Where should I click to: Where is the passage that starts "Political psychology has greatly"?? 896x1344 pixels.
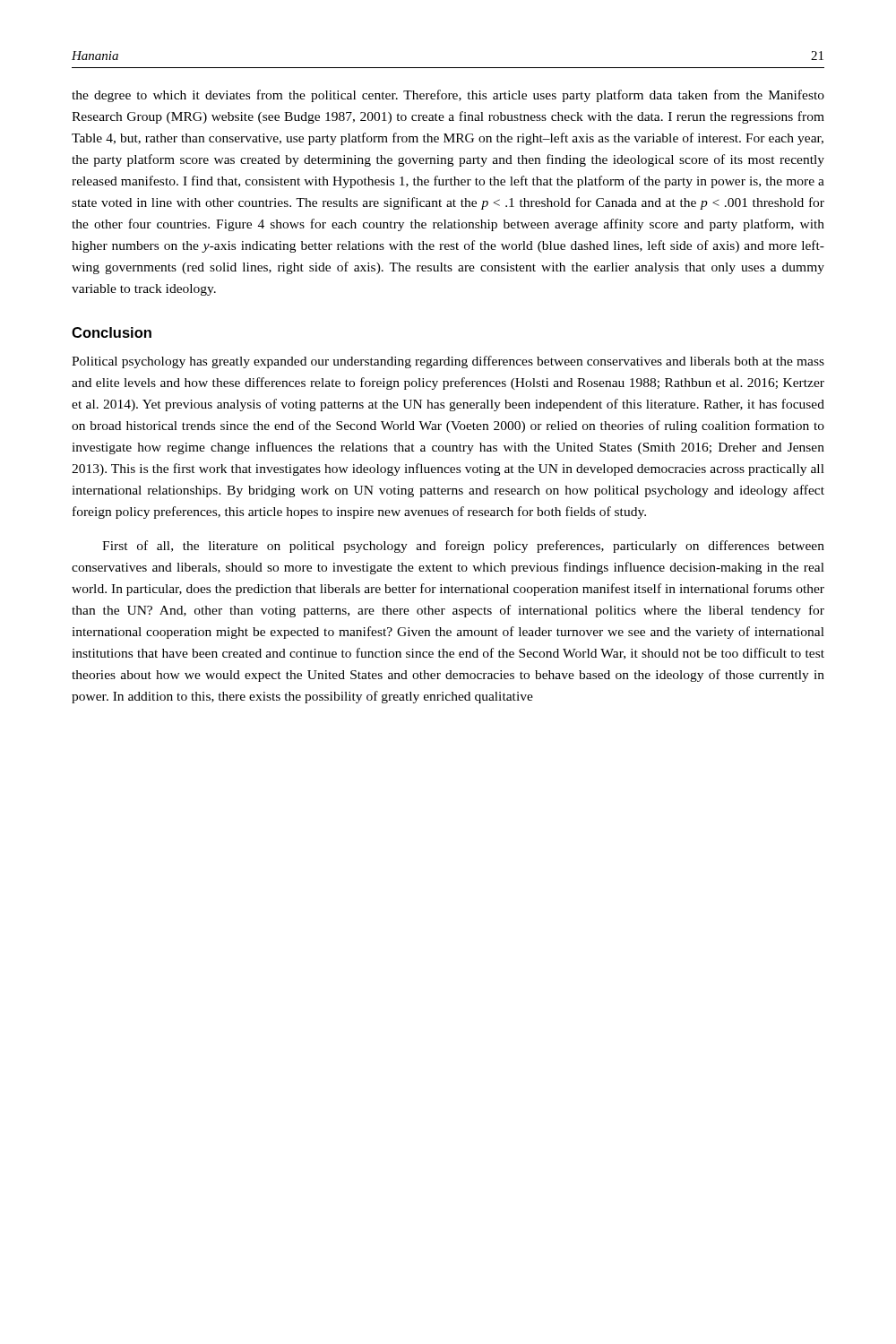click(448, 529)
